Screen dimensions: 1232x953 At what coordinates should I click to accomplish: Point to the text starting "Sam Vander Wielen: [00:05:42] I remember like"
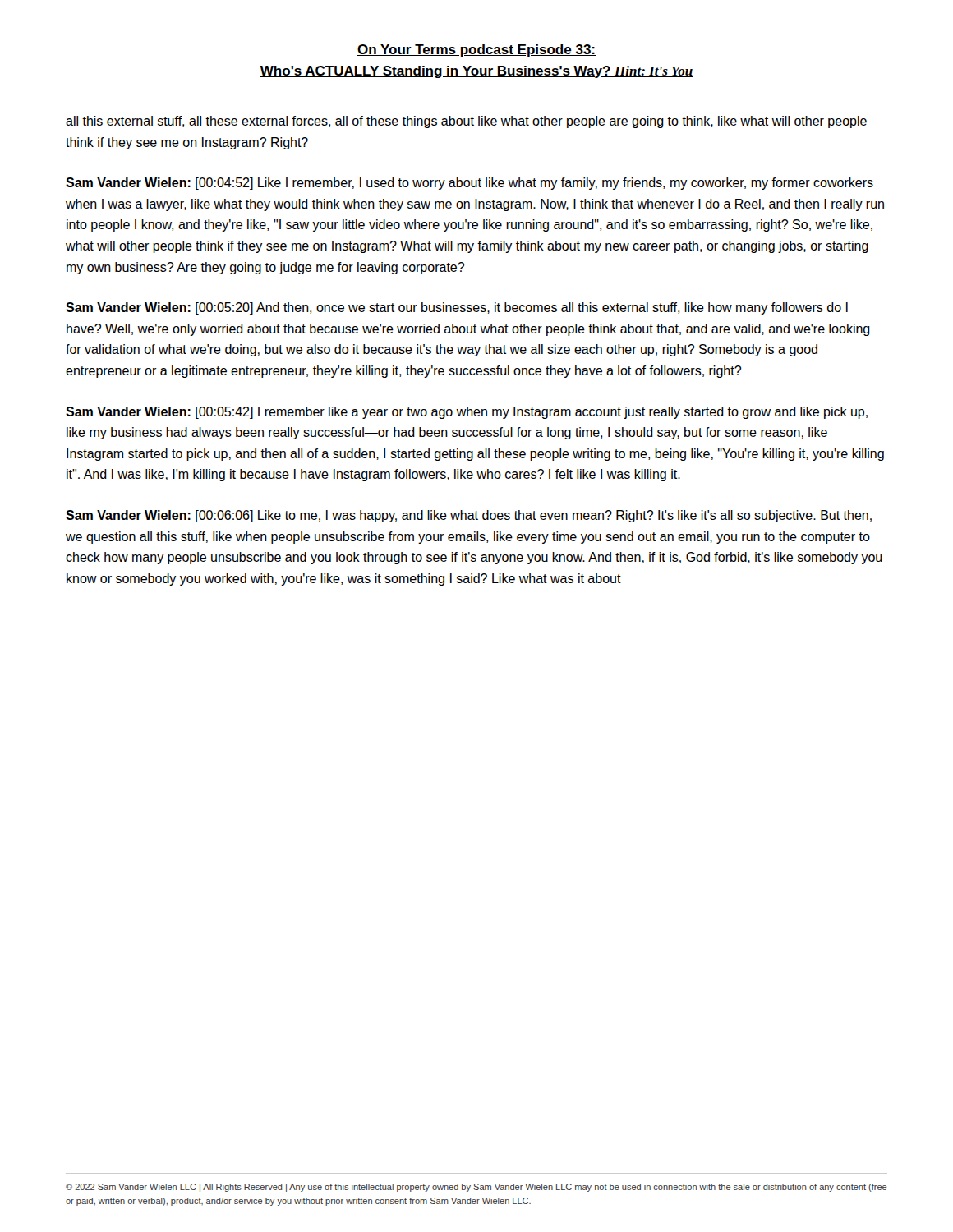475,443
